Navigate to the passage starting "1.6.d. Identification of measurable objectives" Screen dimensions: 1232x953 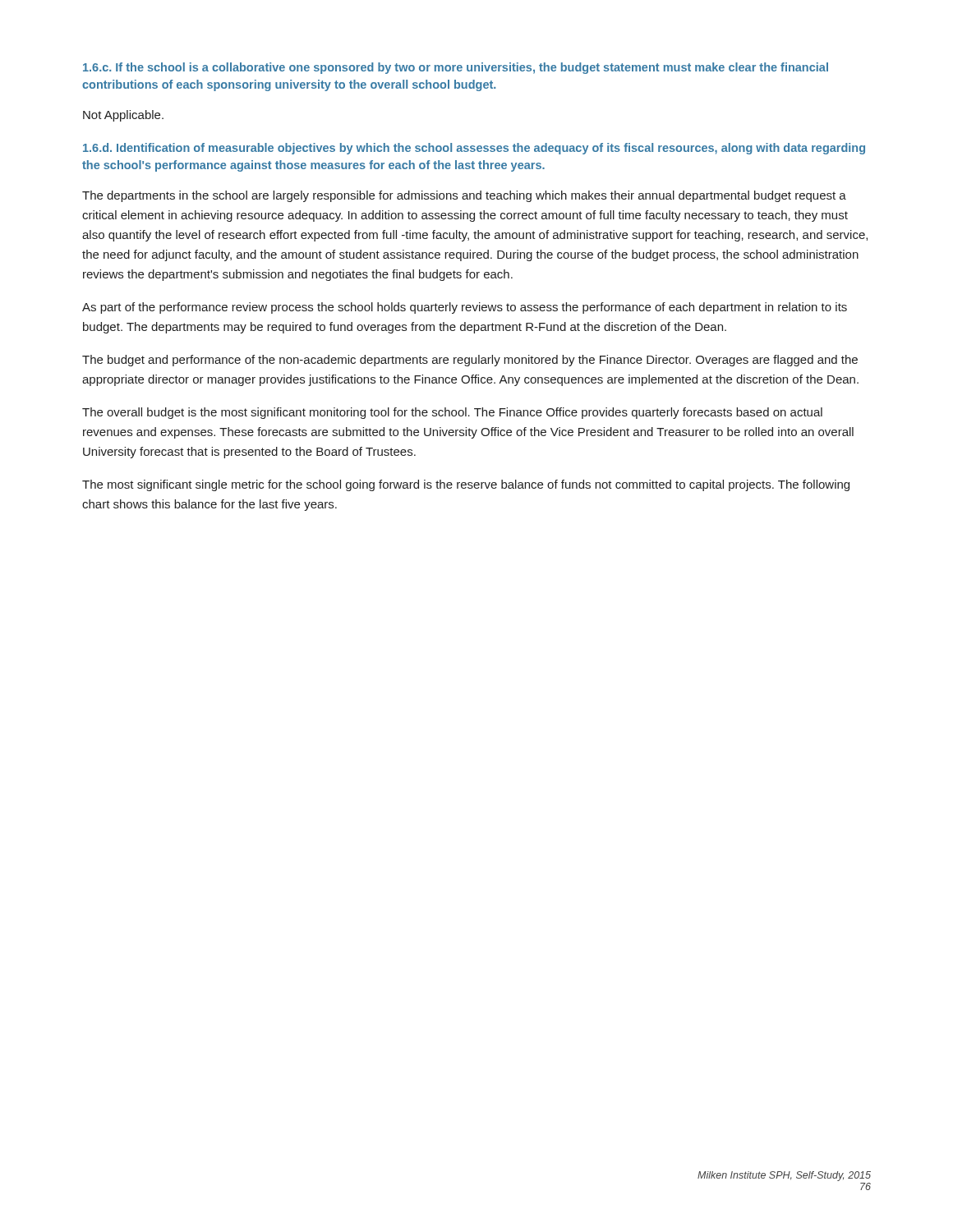point(474,157)
